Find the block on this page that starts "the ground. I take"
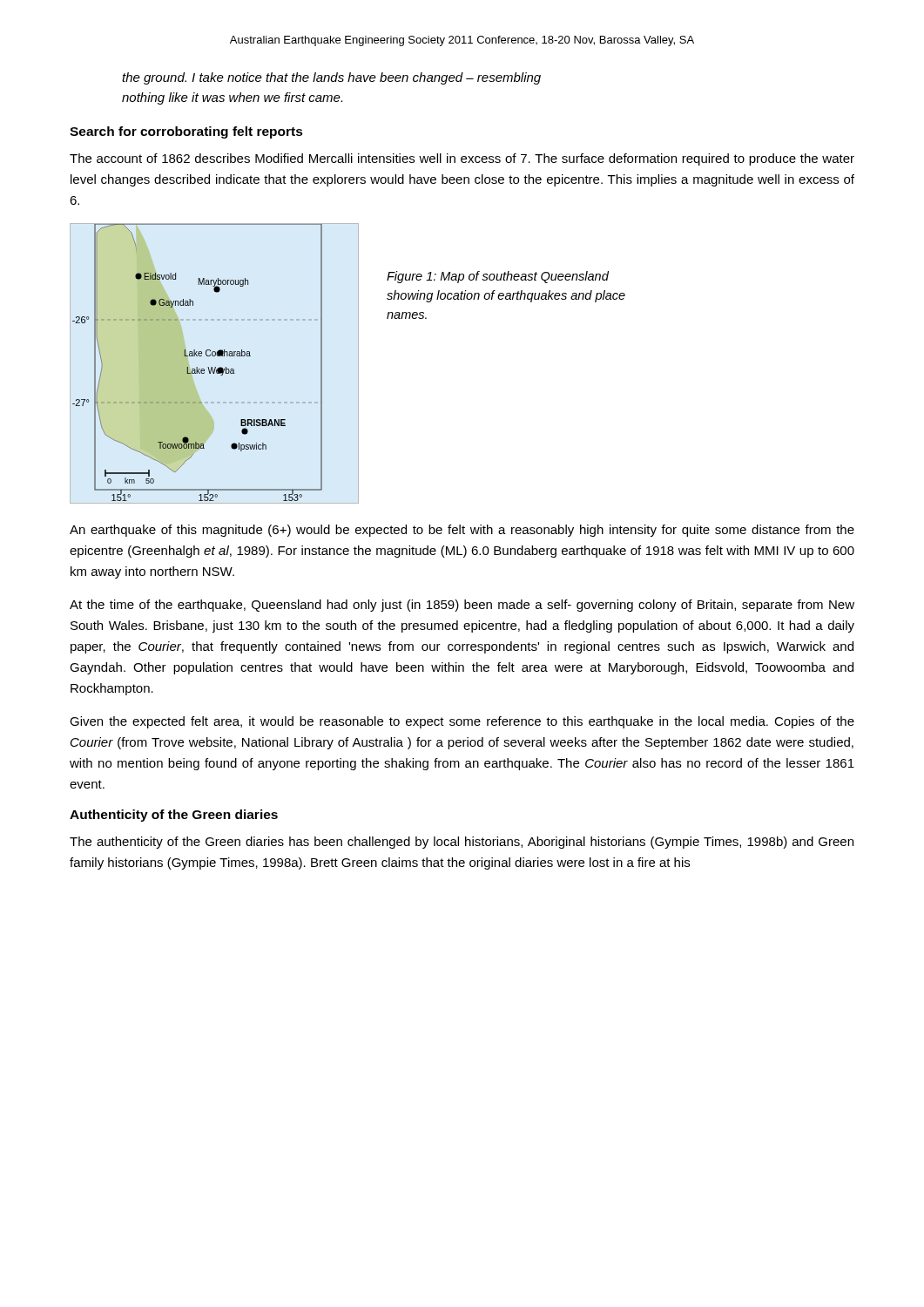 click(x=331, y=87)
